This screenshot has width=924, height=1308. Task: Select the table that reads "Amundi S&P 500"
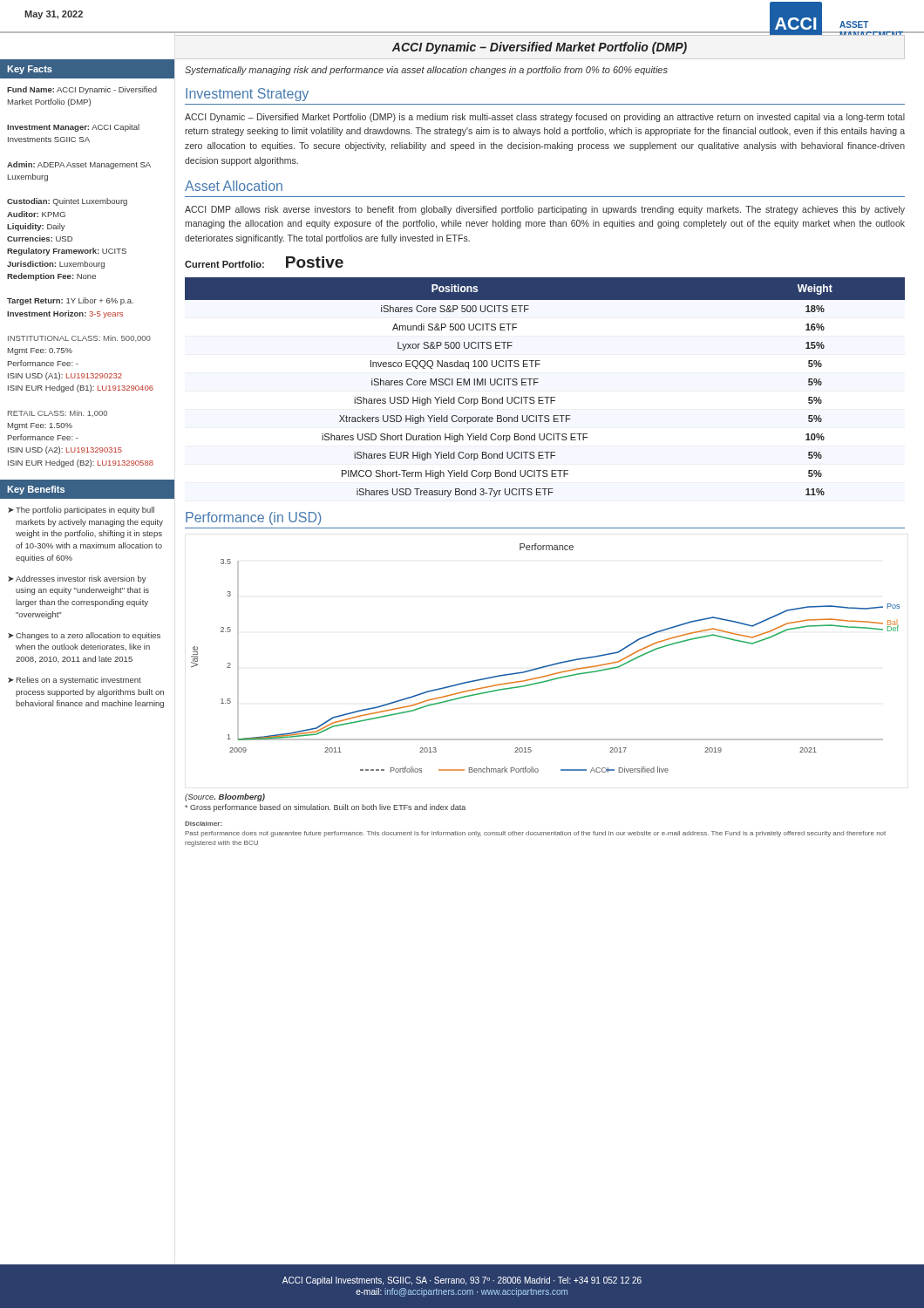pyautogui.click(x=545, y=389)
